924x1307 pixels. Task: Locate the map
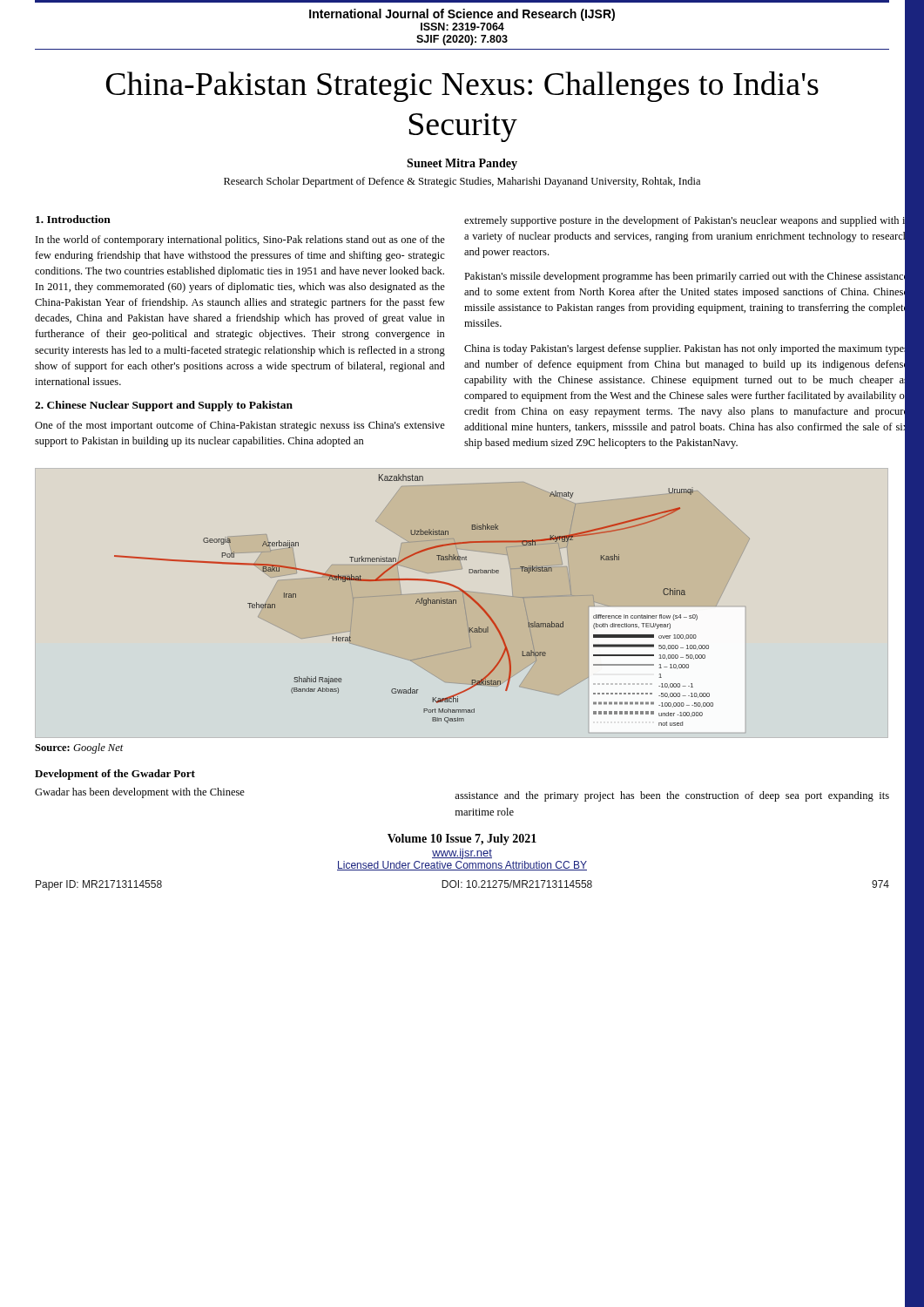462,603
